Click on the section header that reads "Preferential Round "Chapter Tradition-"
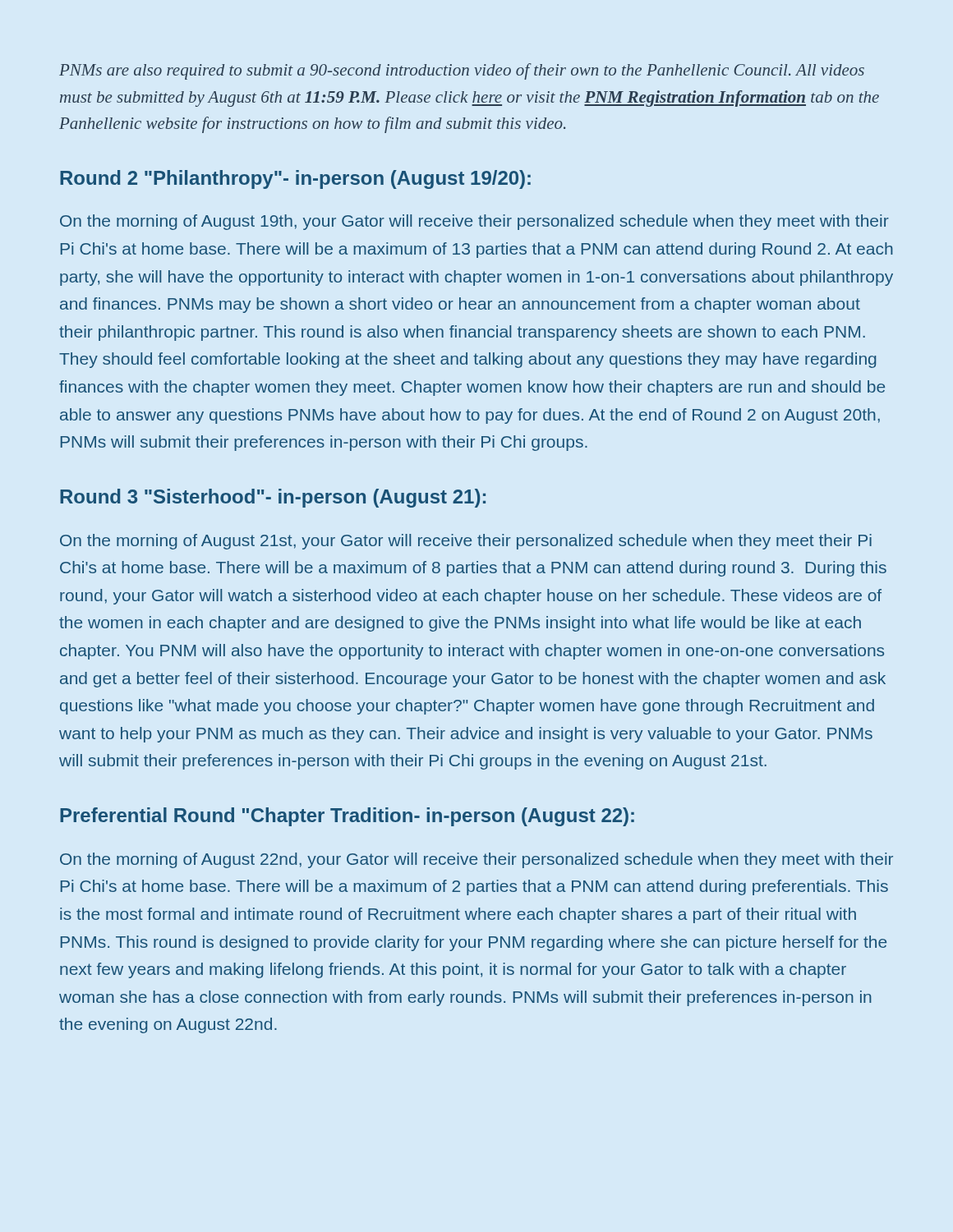The width and height of the screenshot is (953, 1232). click(x=476, y=816)
